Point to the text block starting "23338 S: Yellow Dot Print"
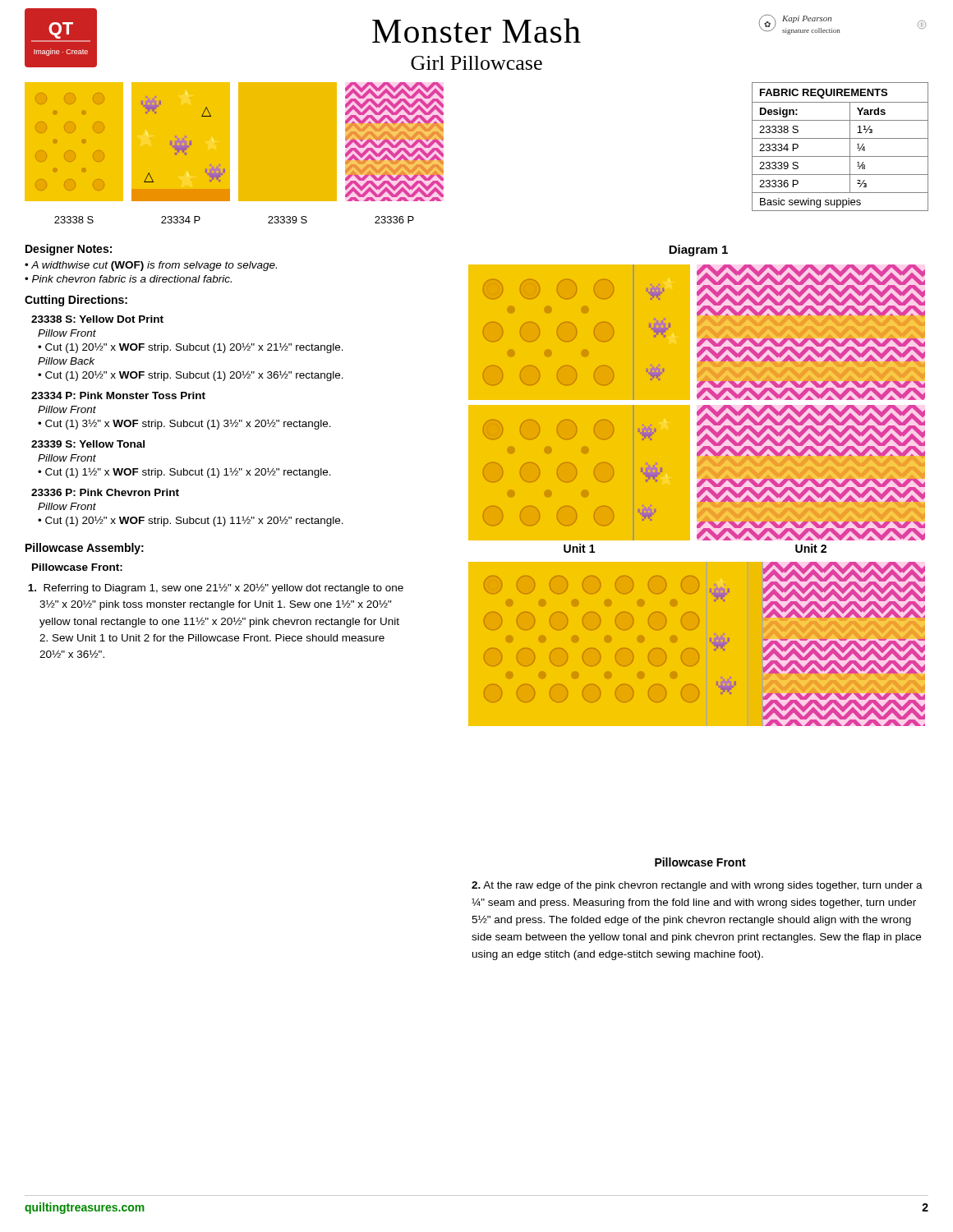This screenshot has width=953, height=1232. [97, 319]
